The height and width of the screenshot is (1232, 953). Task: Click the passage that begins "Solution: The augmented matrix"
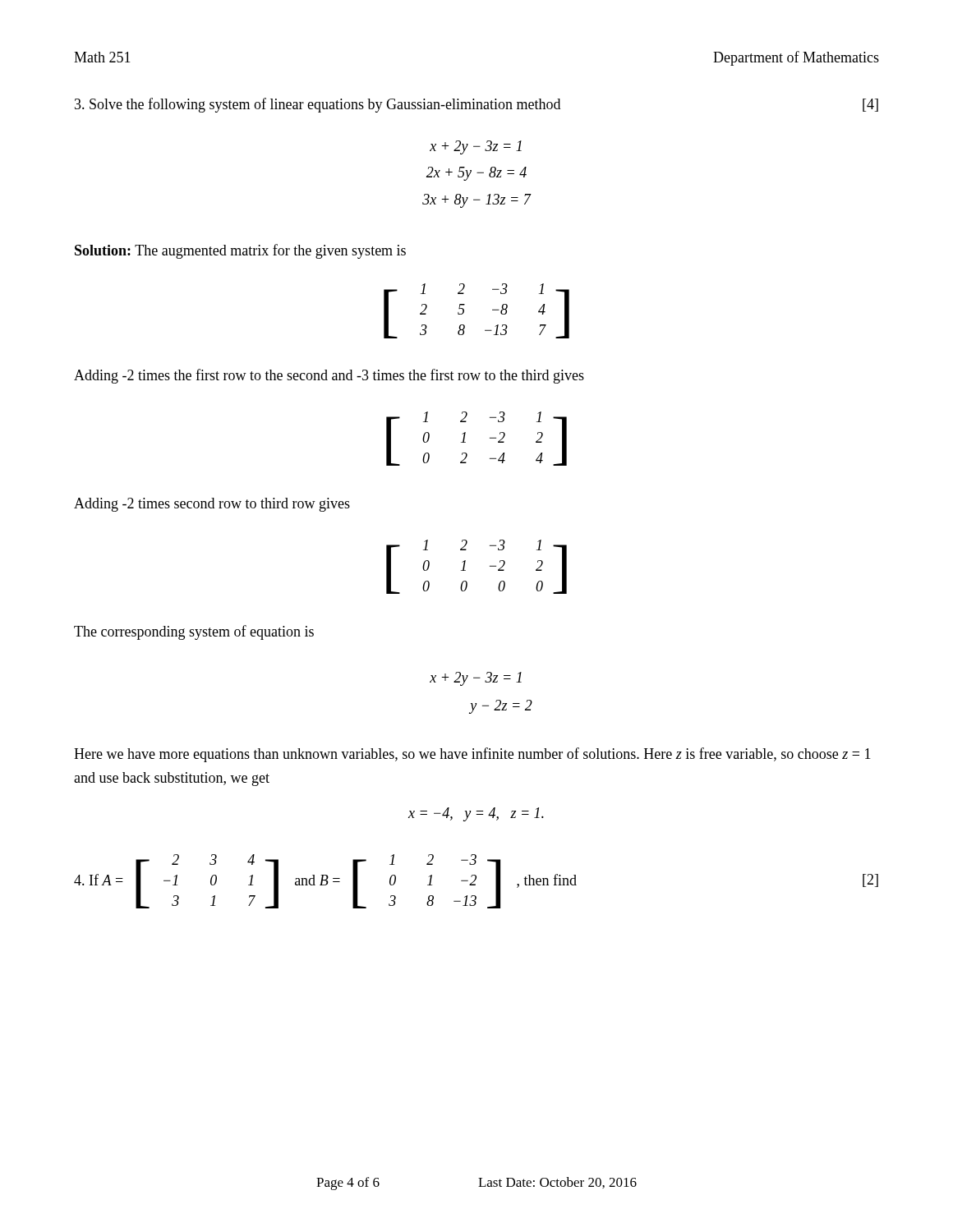[x=240, y=251]
